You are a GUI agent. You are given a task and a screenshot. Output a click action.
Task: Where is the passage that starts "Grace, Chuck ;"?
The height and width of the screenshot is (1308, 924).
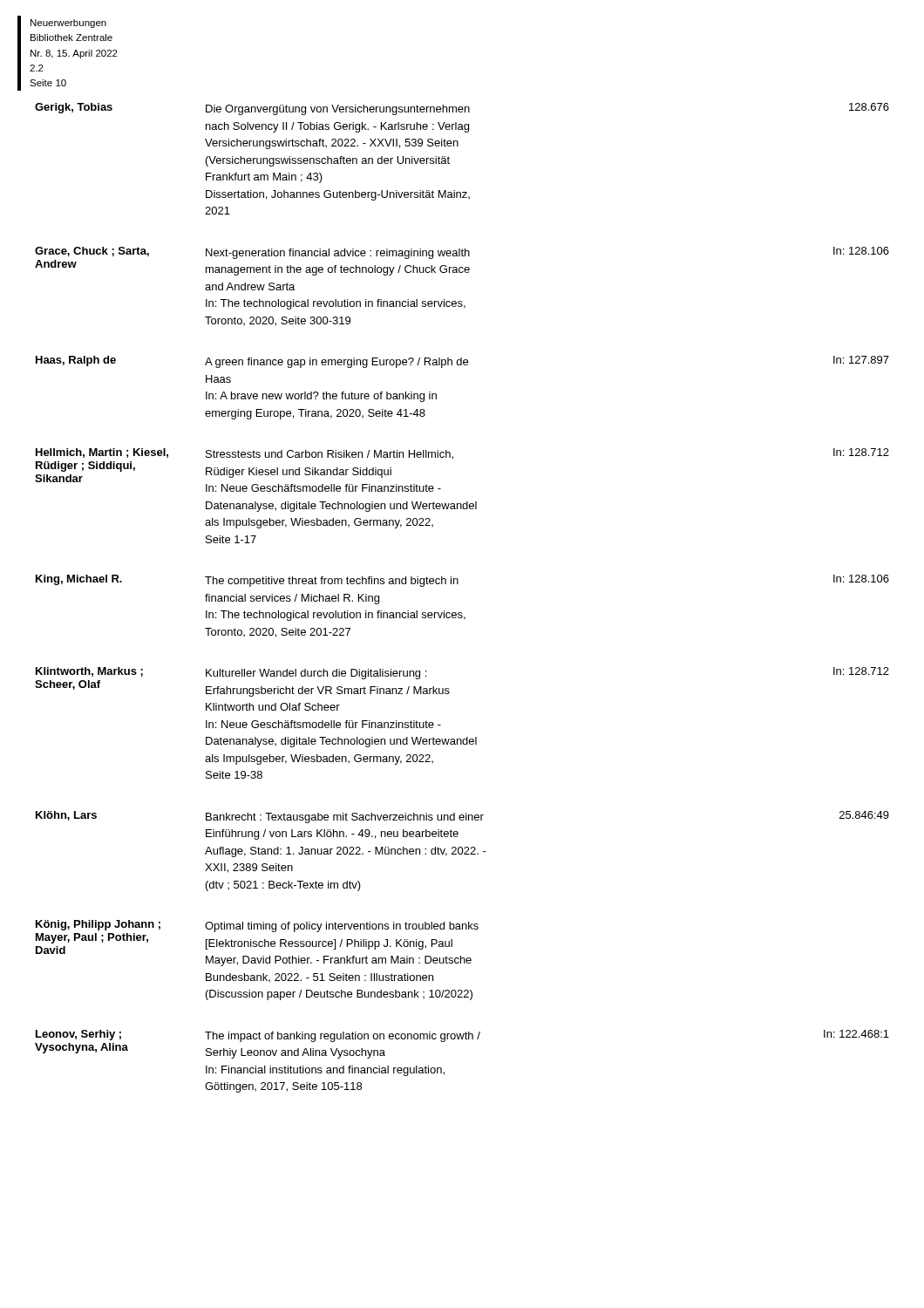[58, 262]
